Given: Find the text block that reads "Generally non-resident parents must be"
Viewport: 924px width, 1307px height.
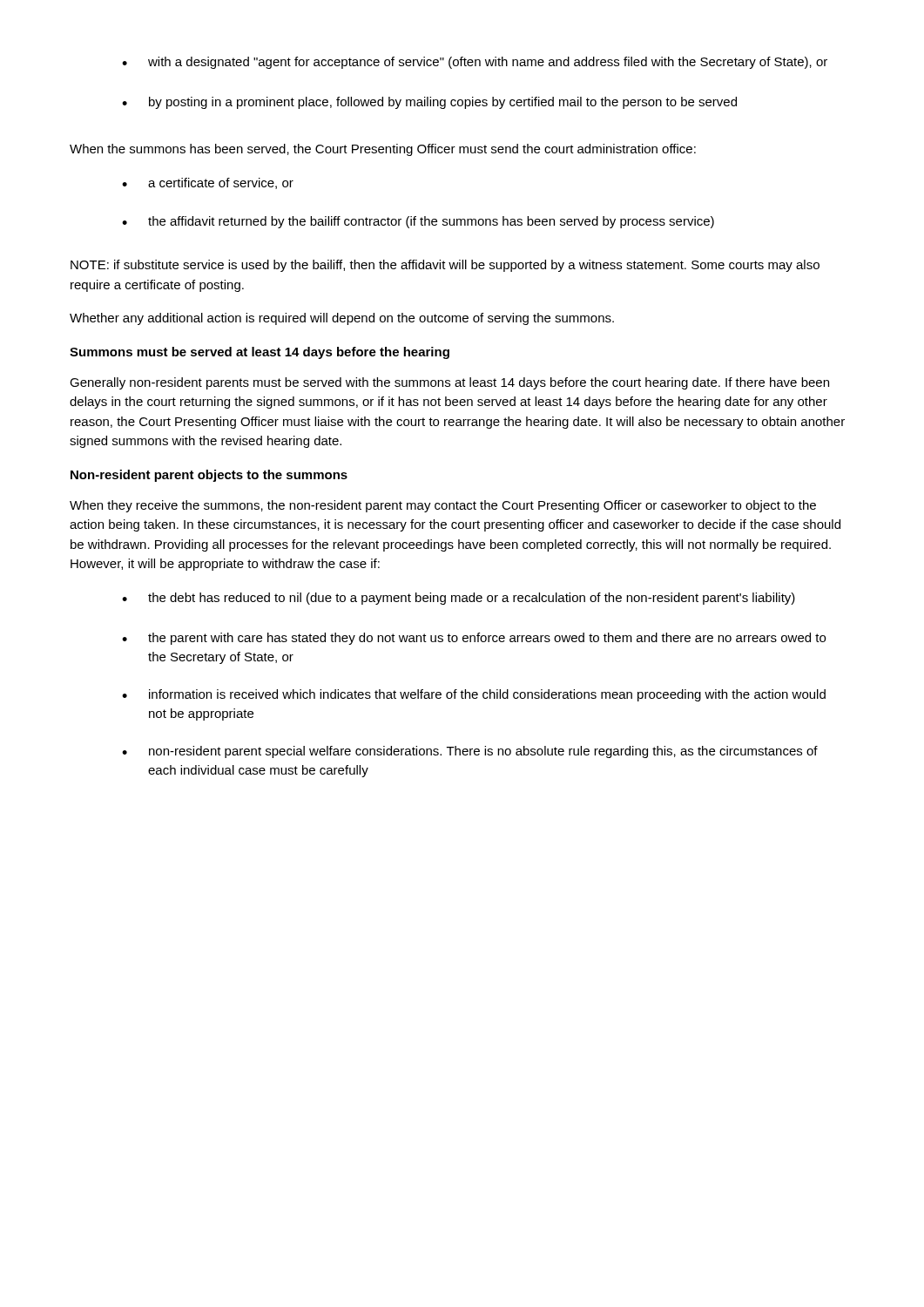Looking at the screenshot, I should coord(457,411).
